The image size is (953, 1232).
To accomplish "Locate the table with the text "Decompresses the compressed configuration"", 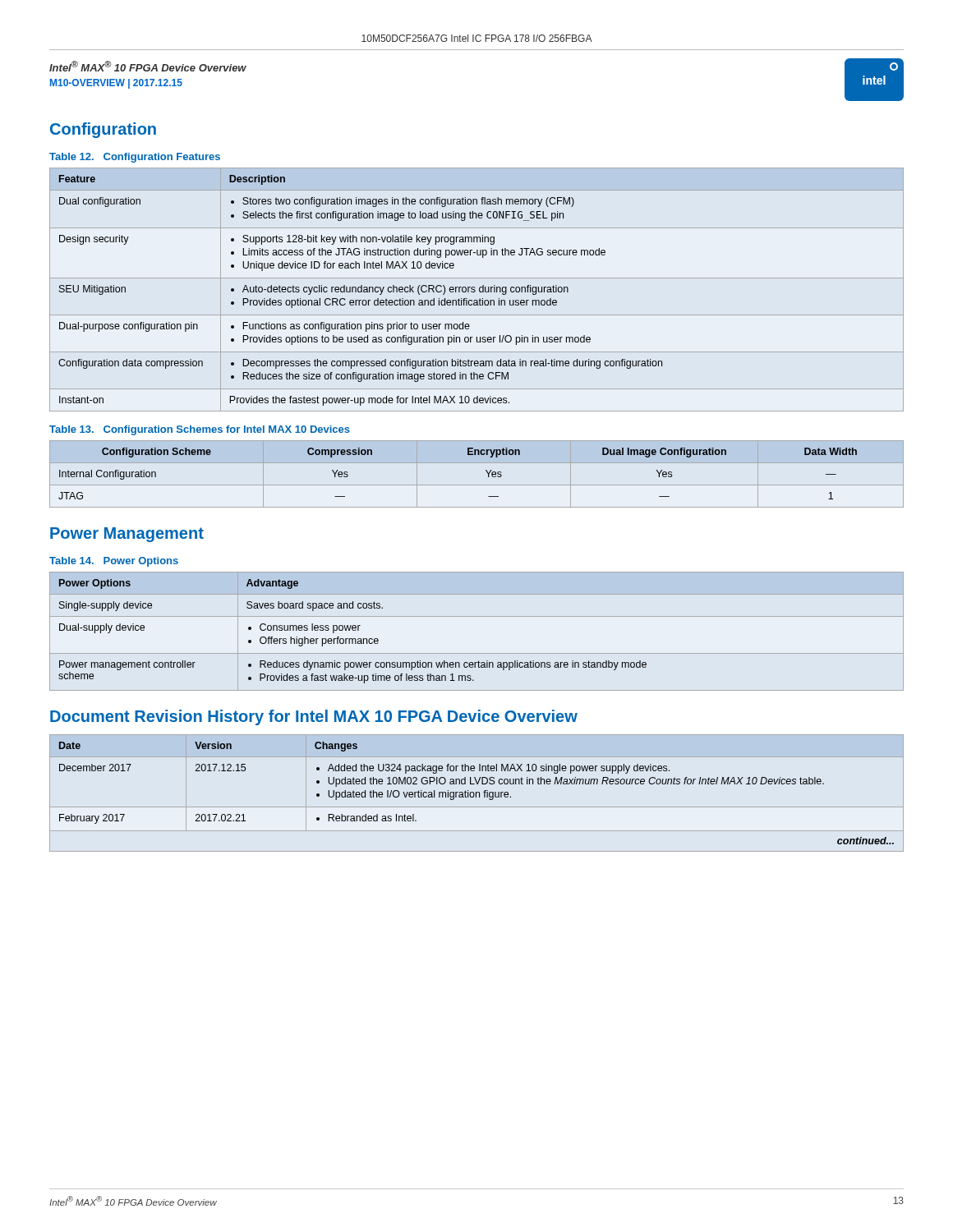I will pos(476,290).
